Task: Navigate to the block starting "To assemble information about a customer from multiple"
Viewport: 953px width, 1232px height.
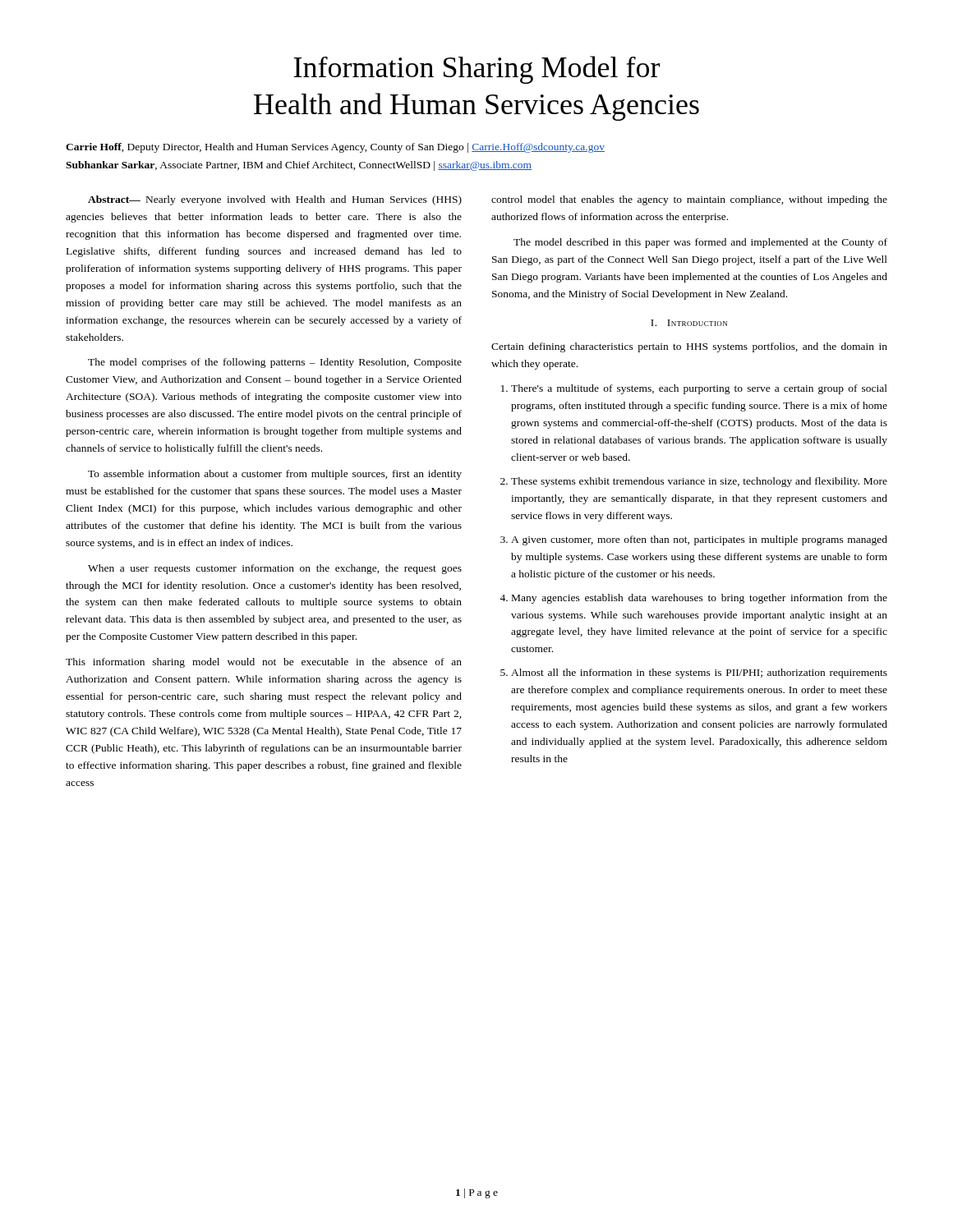Action: [264, 509]
